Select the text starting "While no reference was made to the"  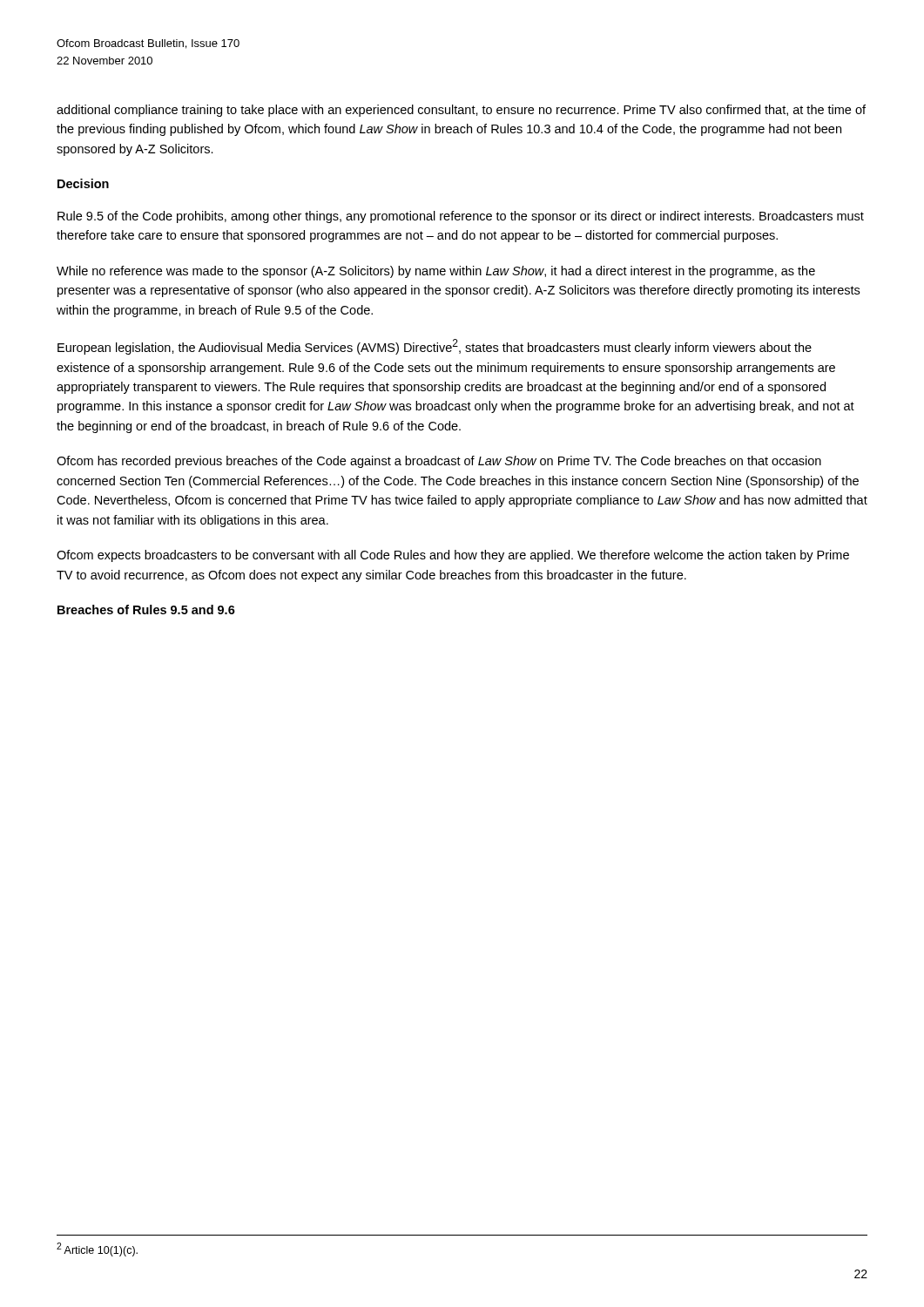(458, 290)
